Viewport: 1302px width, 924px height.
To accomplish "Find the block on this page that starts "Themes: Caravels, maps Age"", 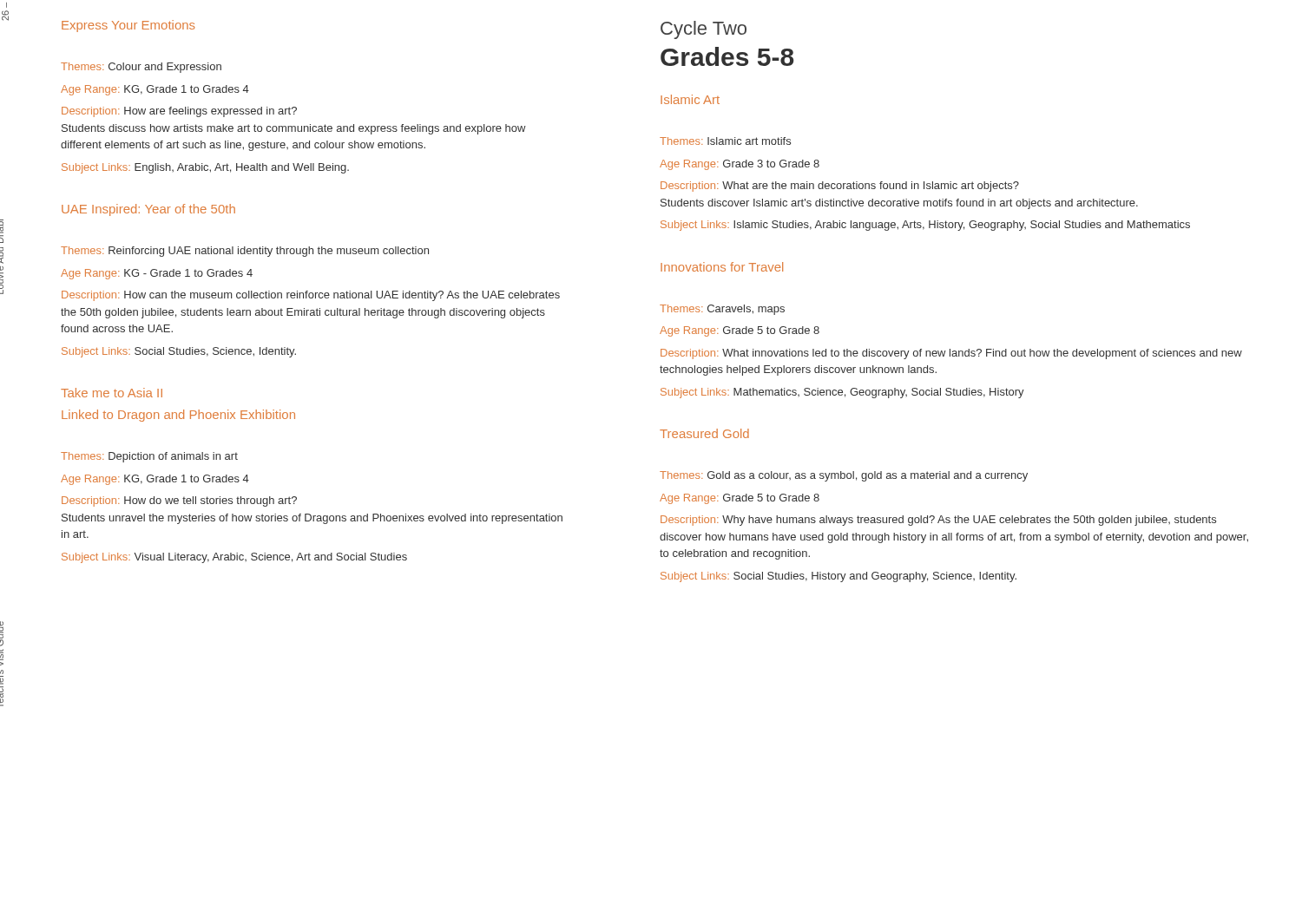I will [955, 350].
